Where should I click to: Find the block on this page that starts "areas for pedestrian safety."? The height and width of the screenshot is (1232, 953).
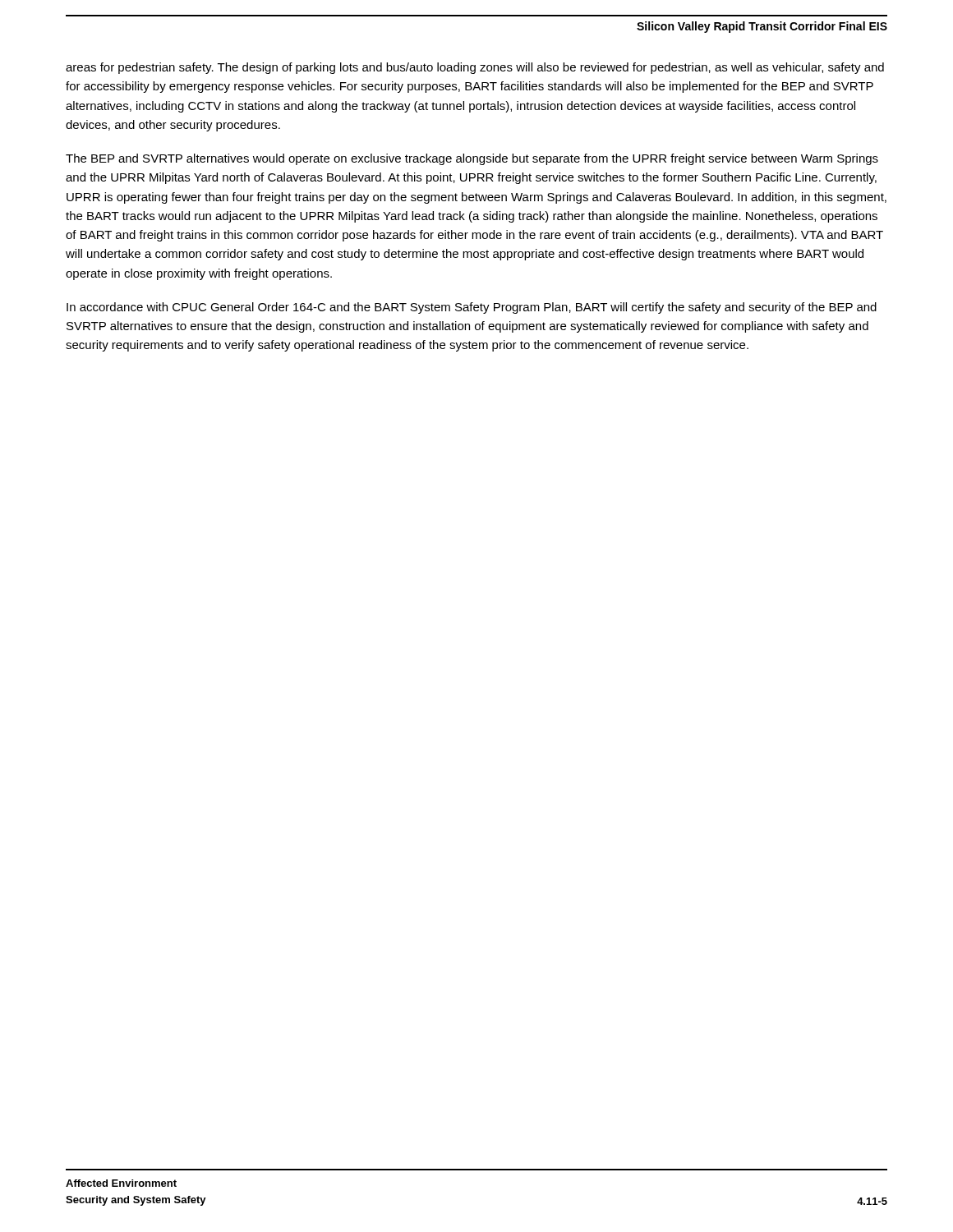click(475, 96)
